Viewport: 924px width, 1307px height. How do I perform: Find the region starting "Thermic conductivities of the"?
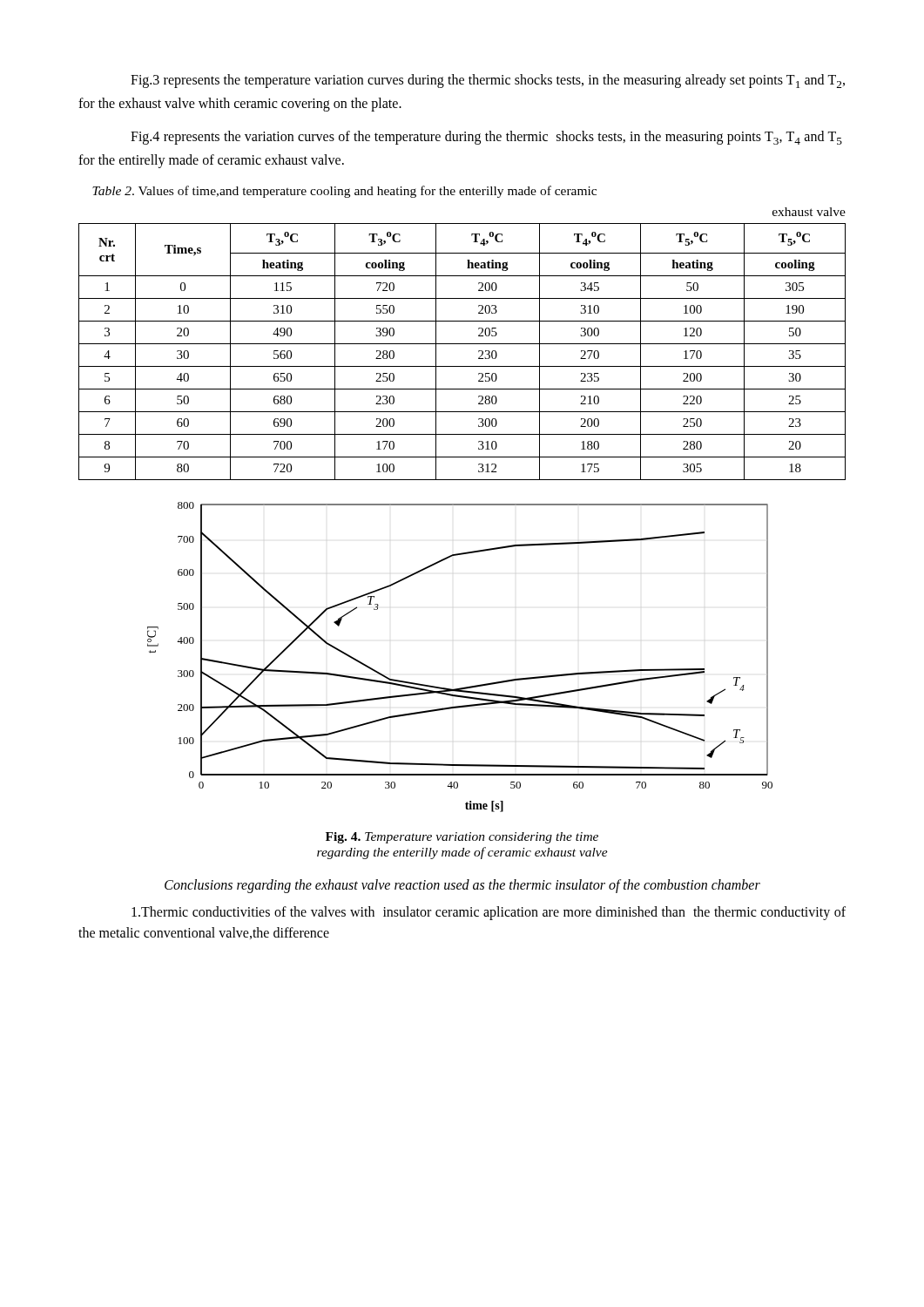[462, 923]
